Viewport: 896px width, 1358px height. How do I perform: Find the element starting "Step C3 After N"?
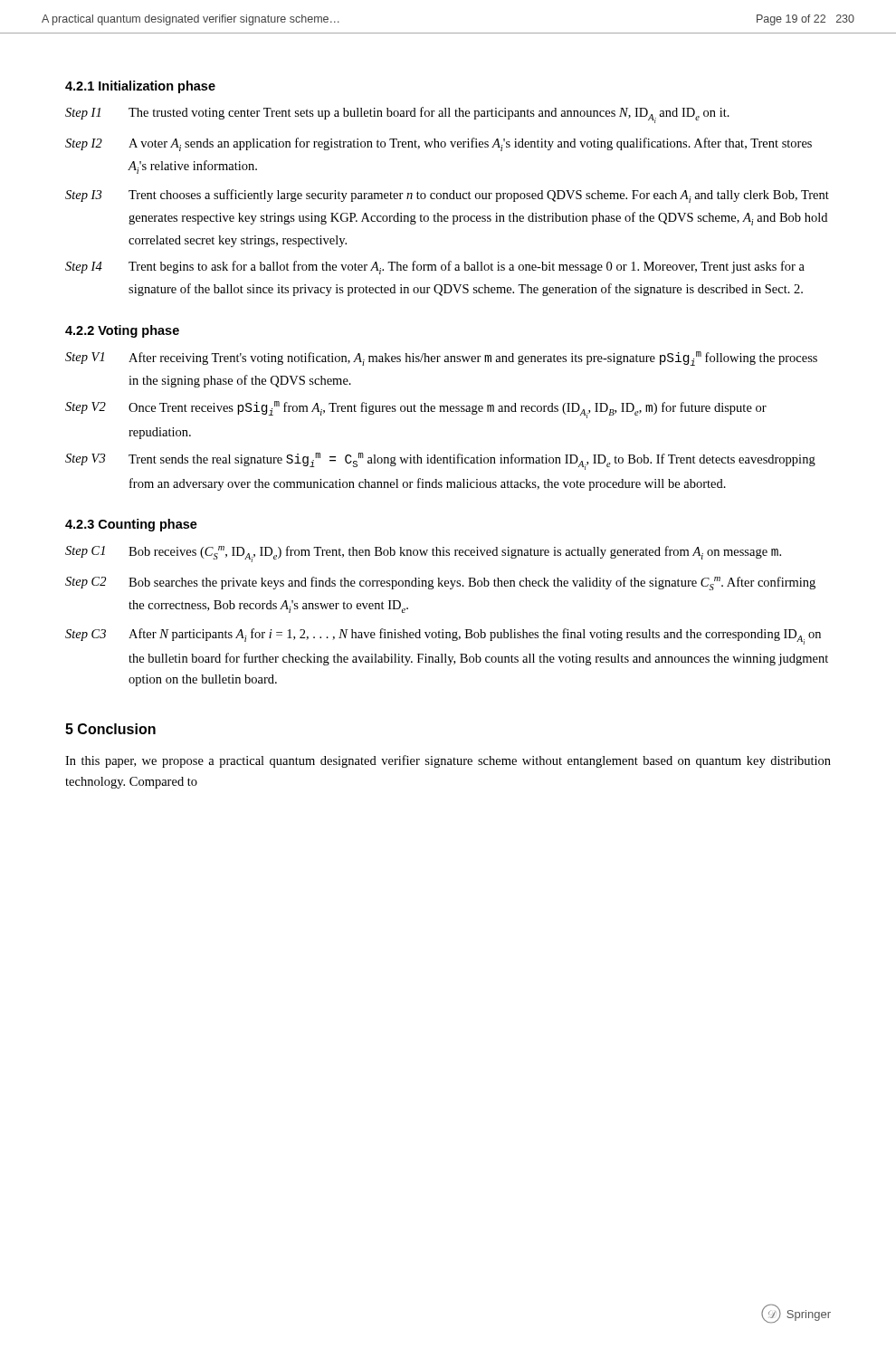448,657
